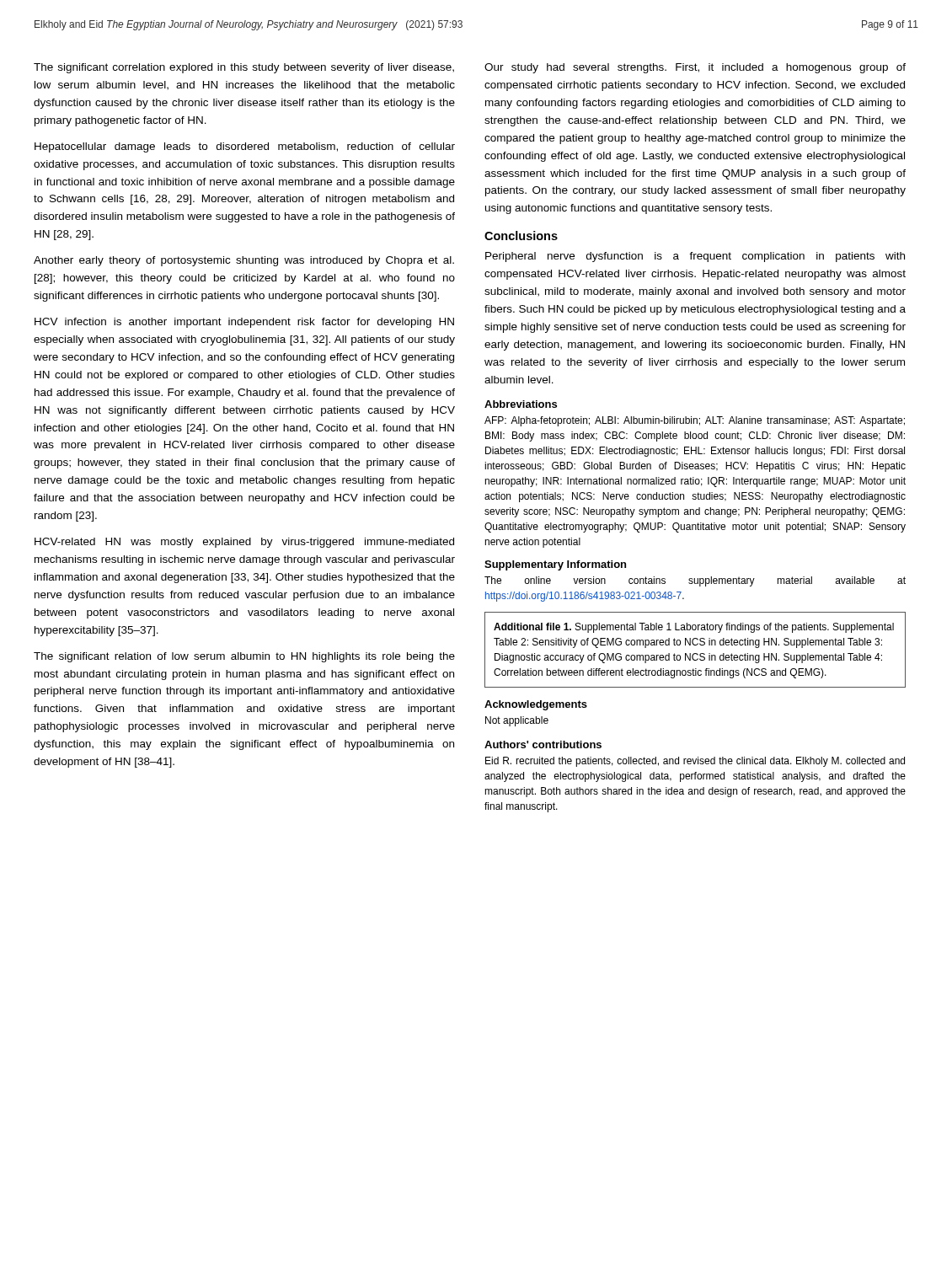Point to the block beginning "Hepatocellular damage leads to disordered metabolism,"
Image resolution: width=952 pixels, height=1264 pixels.
tap(244, 191)
